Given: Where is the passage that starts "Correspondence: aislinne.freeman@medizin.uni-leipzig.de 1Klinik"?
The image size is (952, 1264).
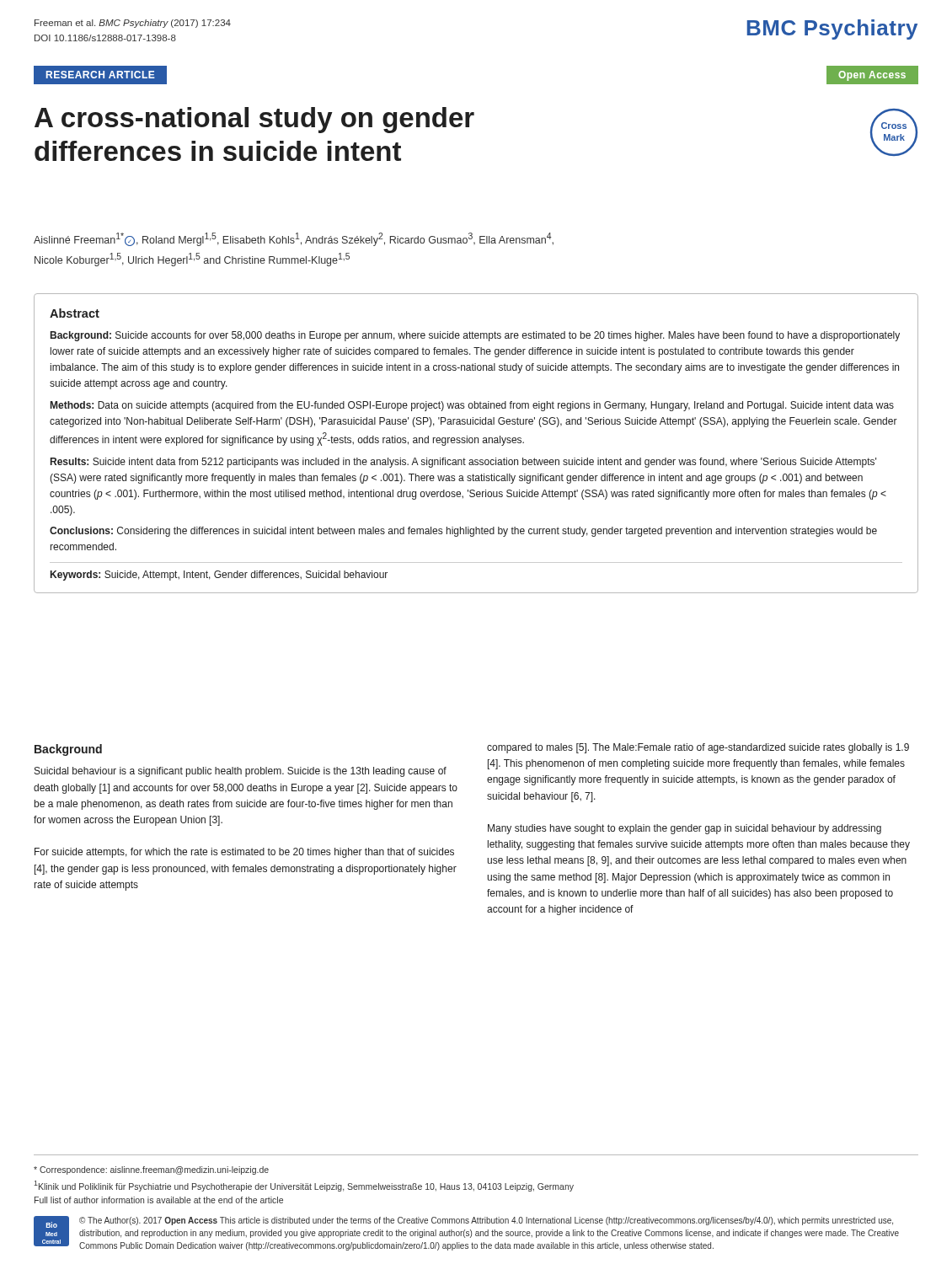Looking at the screenshot, I should click(x=304, y=1185).
